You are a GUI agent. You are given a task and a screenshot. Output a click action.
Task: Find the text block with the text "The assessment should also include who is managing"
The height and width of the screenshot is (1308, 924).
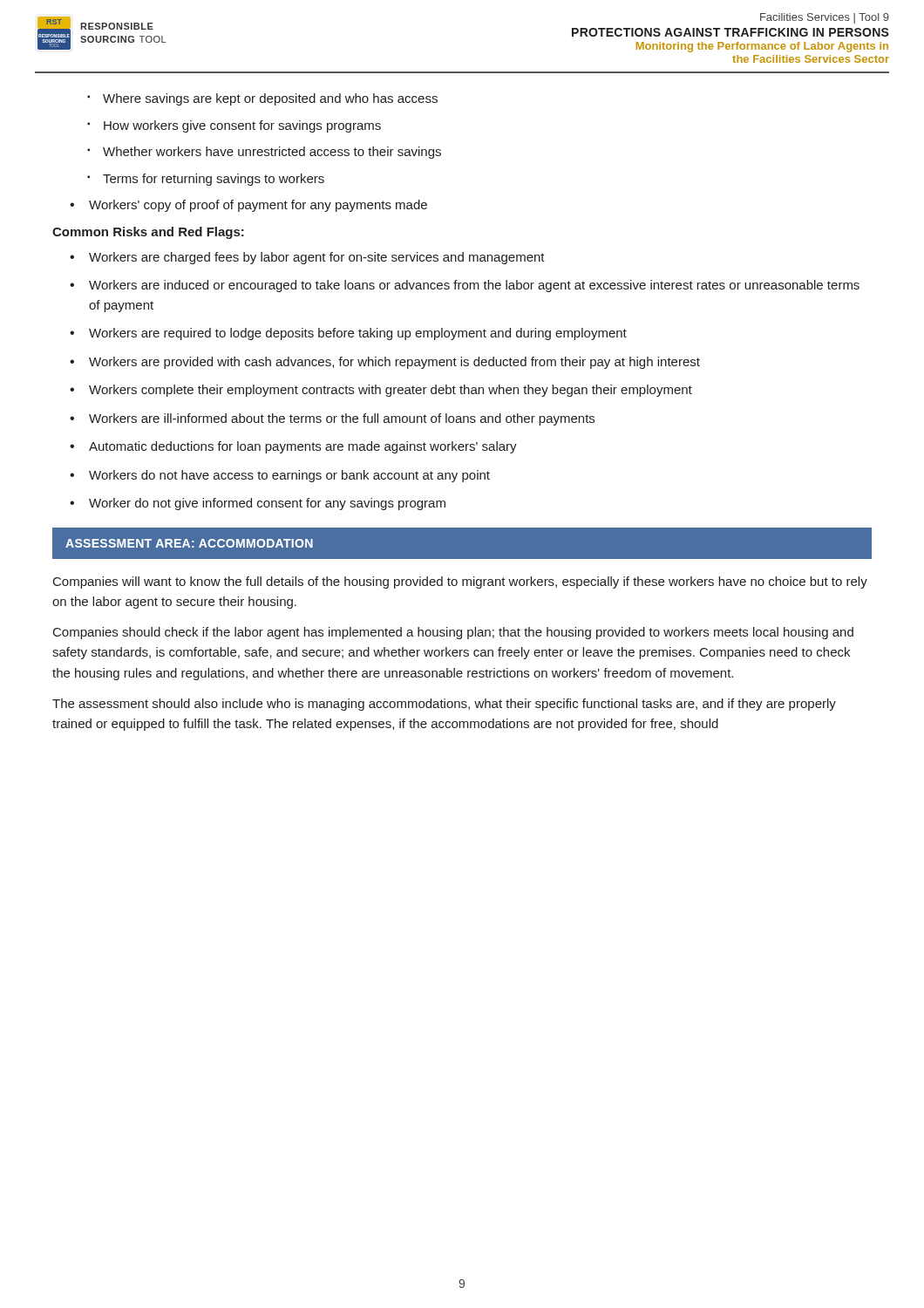[444, 713]
